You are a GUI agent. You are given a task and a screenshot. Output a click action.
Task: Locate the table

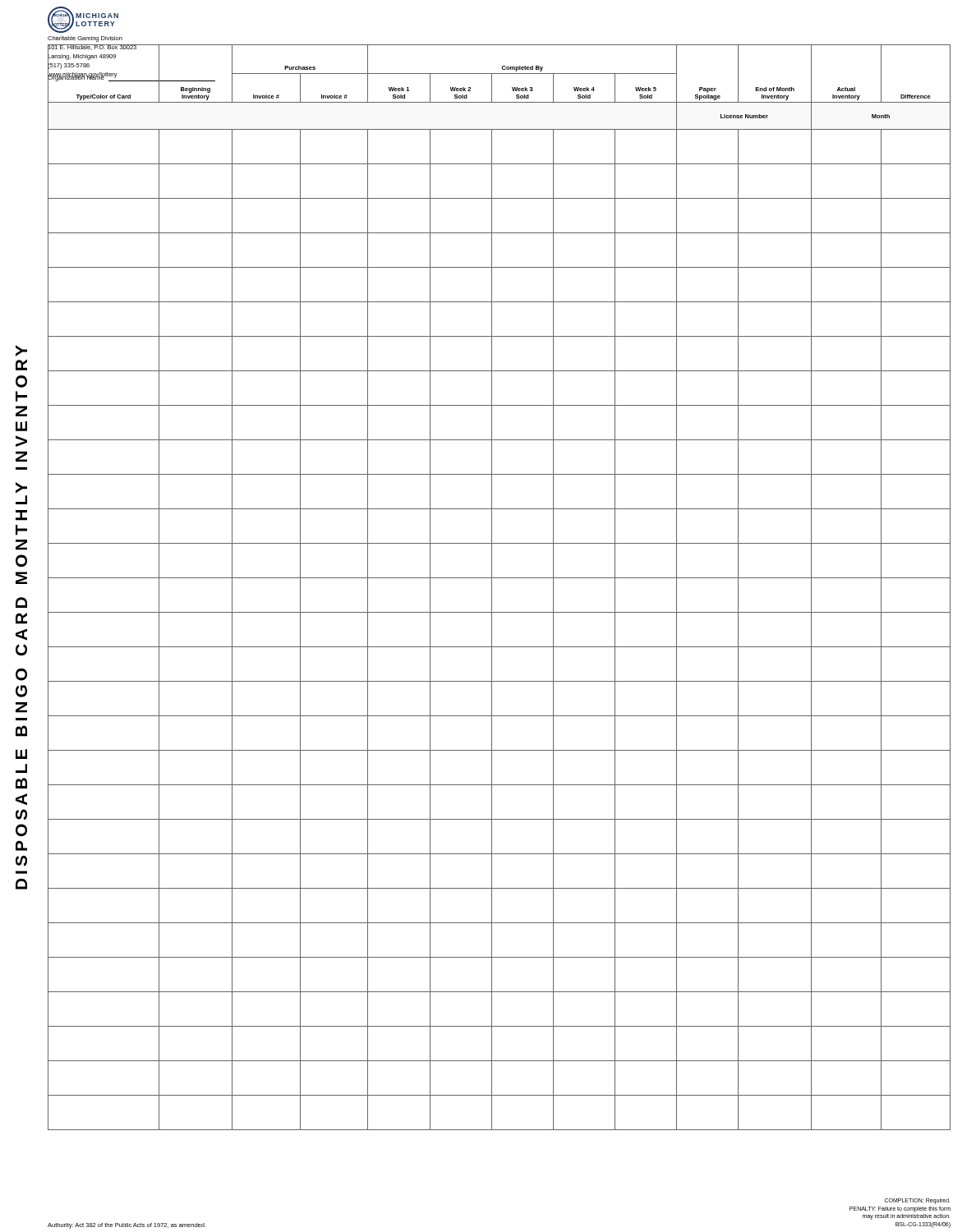pyautogui.click(x=499, y=607)
